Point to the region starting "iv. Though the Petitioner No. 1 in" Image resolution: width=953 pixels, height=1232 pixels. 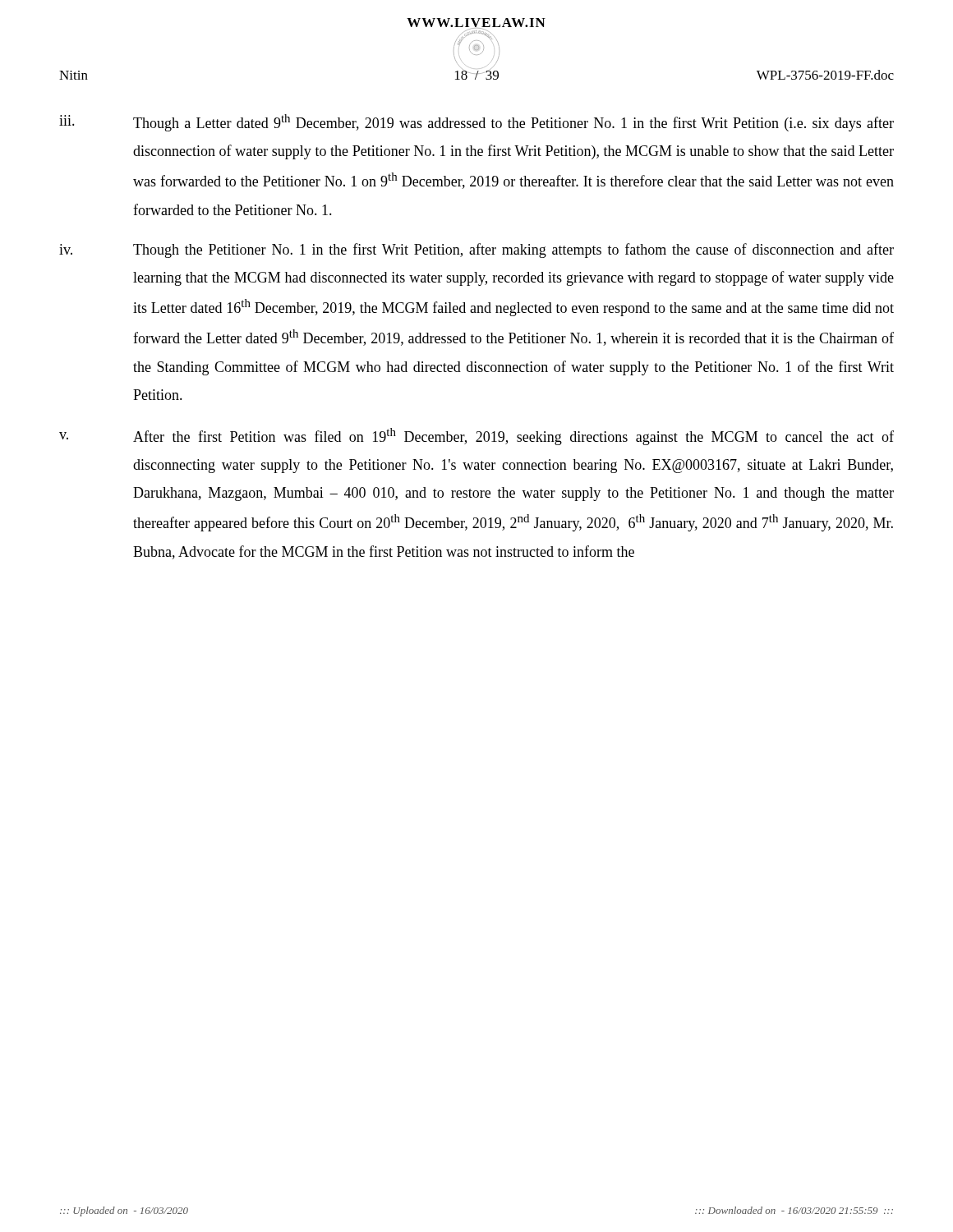pyautogui.click(x=476, y=322)
